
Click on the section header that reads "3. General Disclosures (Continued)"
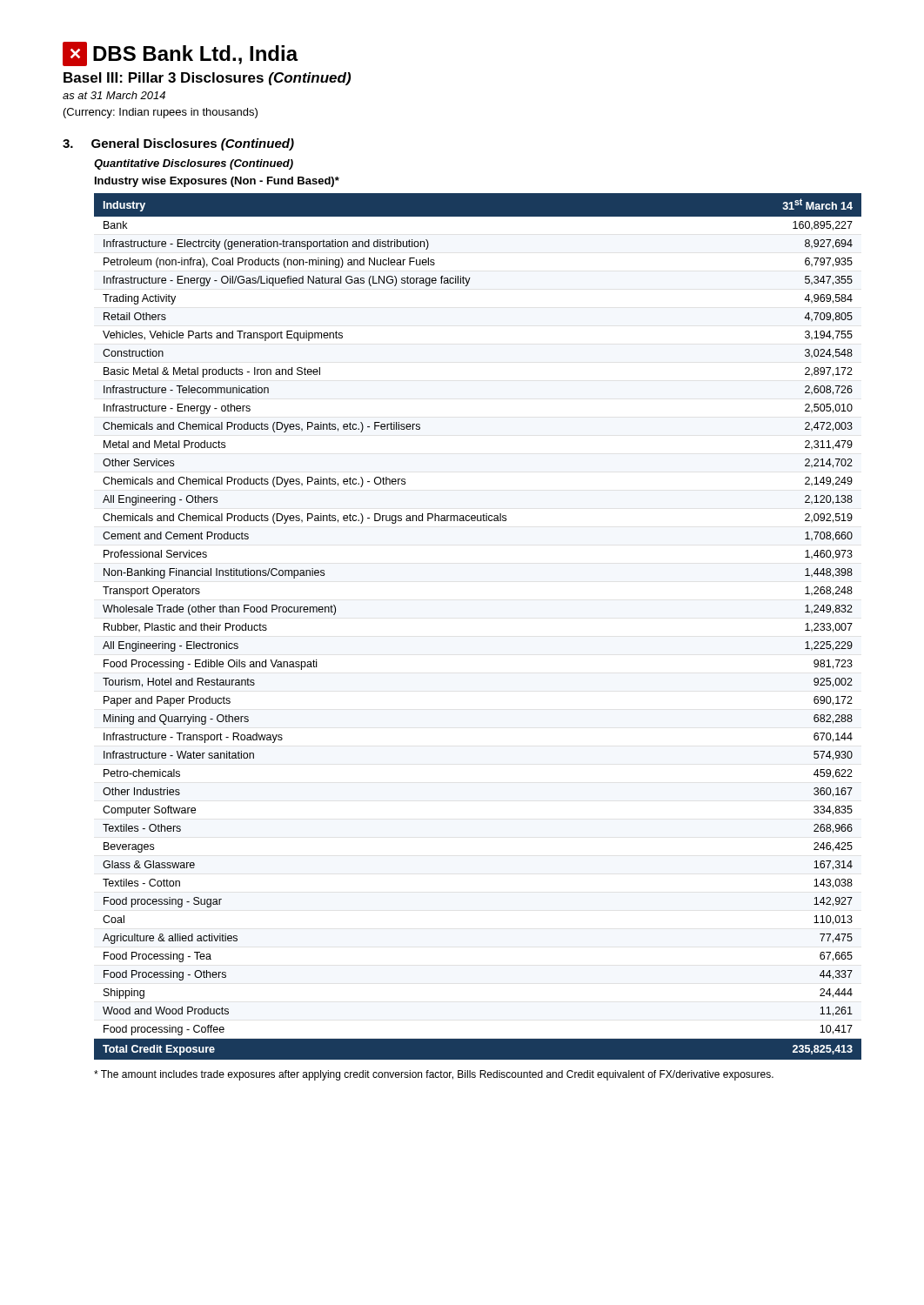pyautogui.click(x=178, y=143)
